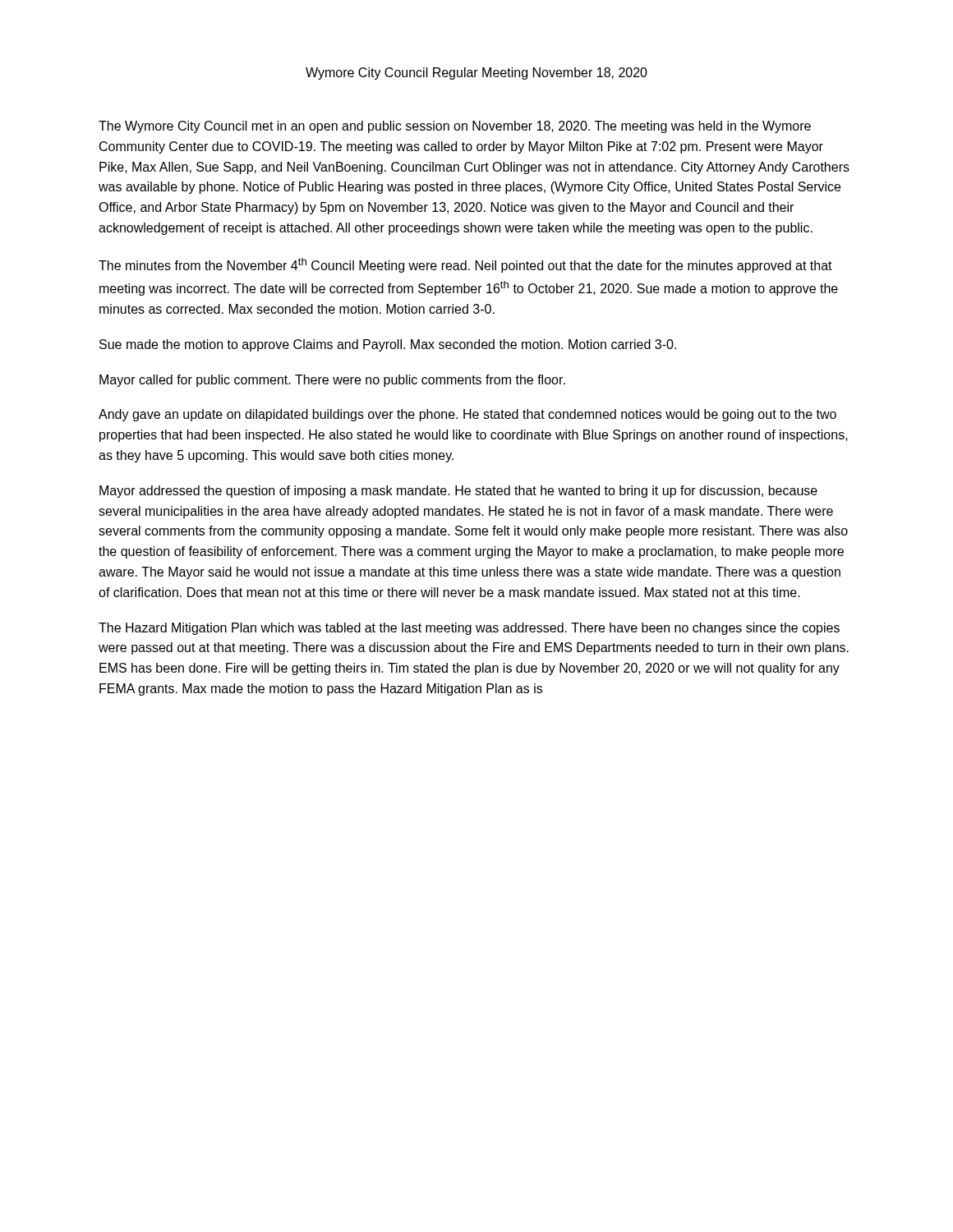Locate the text block that says "The minutes from the November"

468,286
